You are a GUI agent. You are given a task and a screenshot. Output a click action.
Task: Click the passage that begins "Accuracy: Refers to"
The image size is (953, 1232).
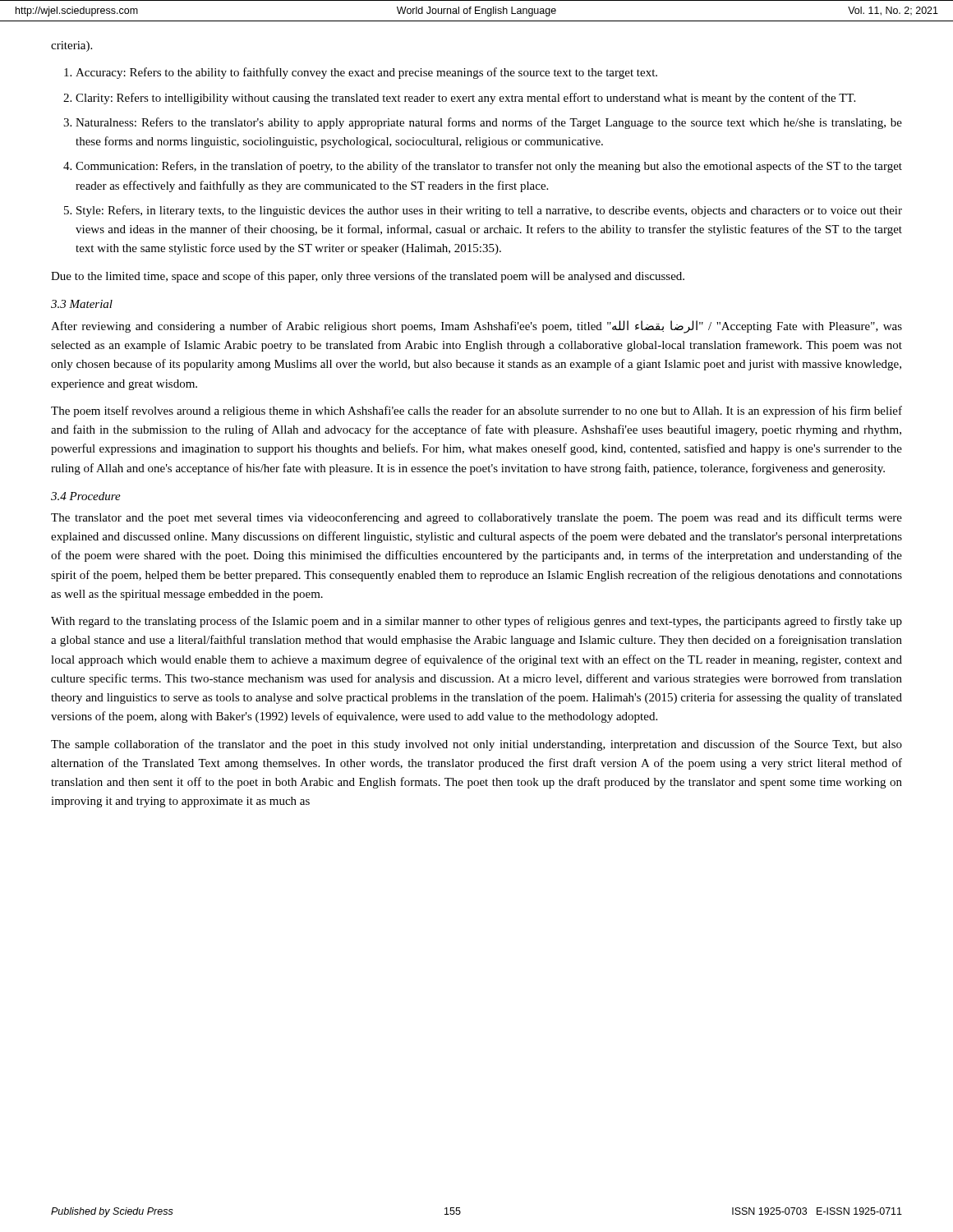coord(367,73)
